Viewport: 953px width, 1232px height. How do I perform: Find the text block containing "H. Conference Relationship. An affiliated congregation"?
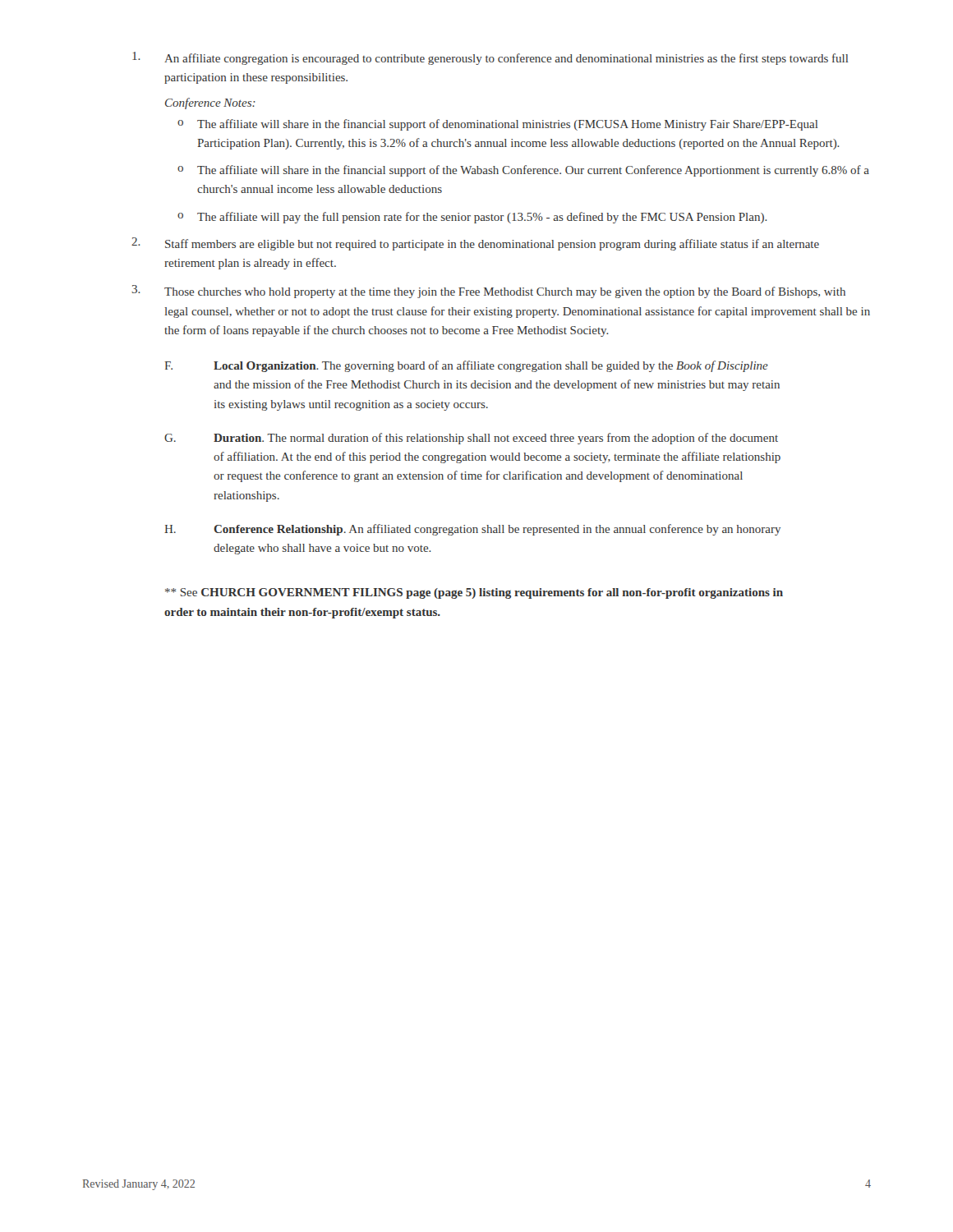tap(476, 539)
